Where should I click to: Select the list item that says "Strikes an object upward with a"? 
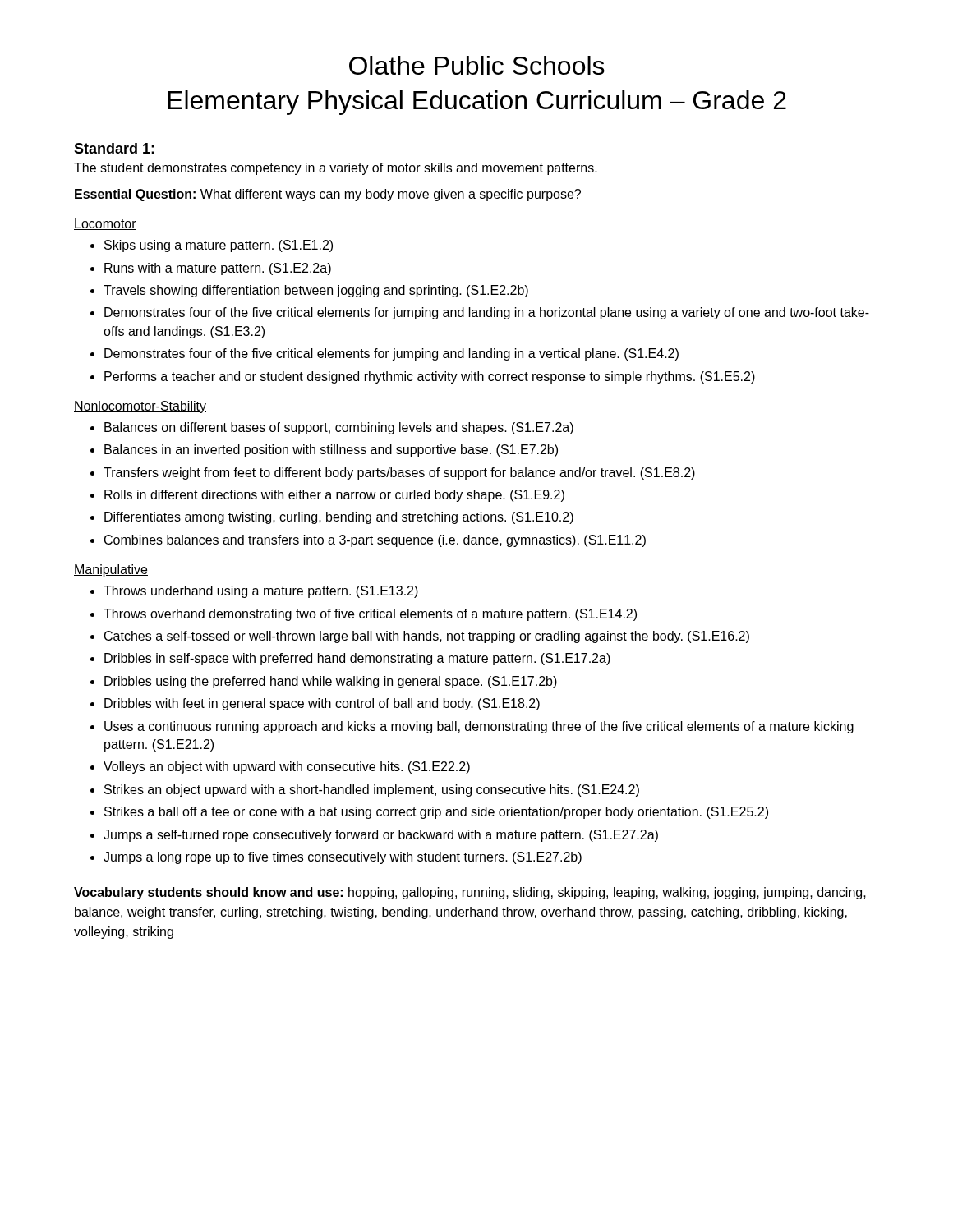tap(372, 790)
